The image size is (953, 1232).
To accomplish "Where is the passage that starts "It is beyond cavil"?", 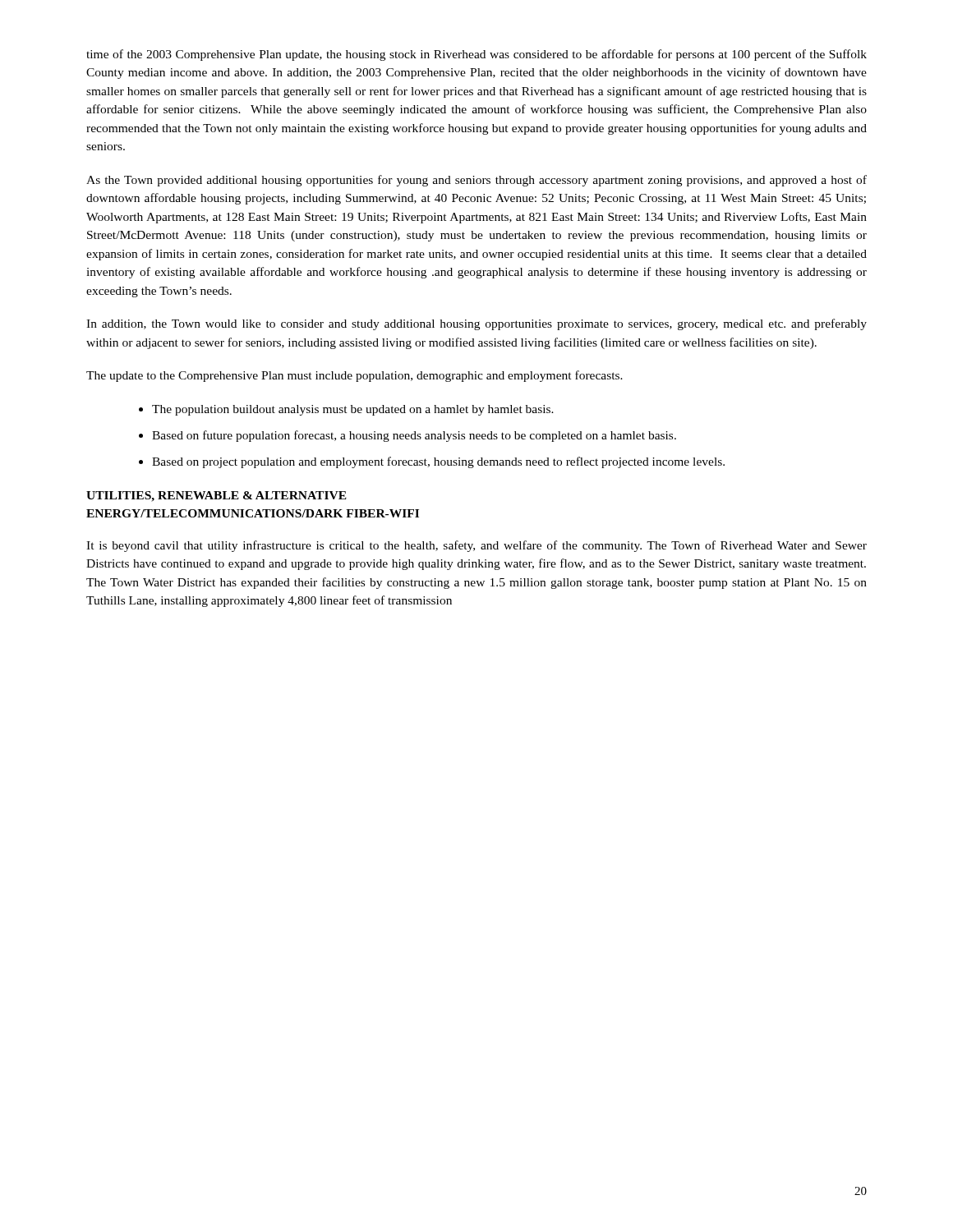I will click(x=476, y=573).
